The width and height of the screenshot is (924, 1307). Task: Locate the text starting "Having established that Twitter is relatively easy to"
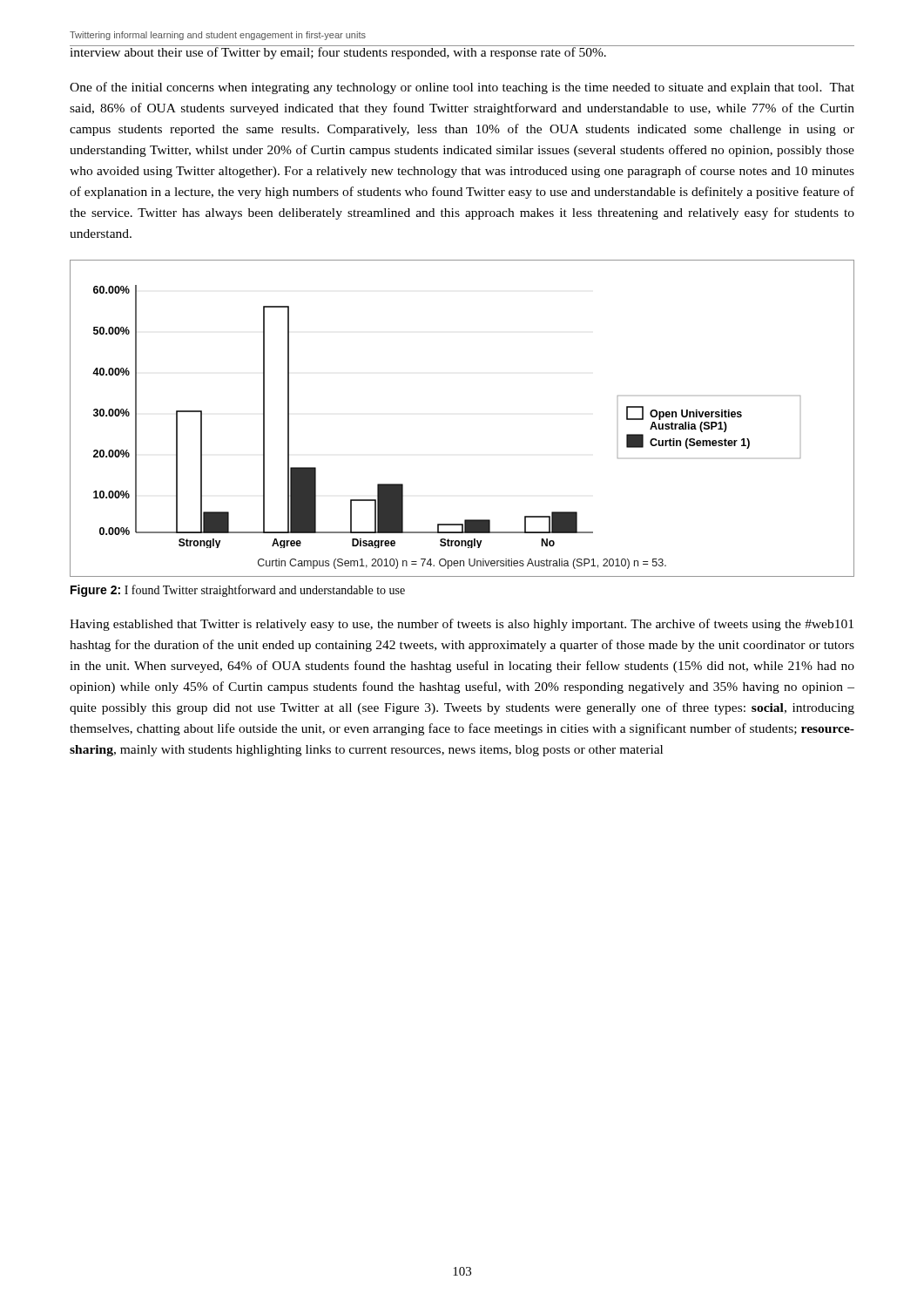pos(462,686)
